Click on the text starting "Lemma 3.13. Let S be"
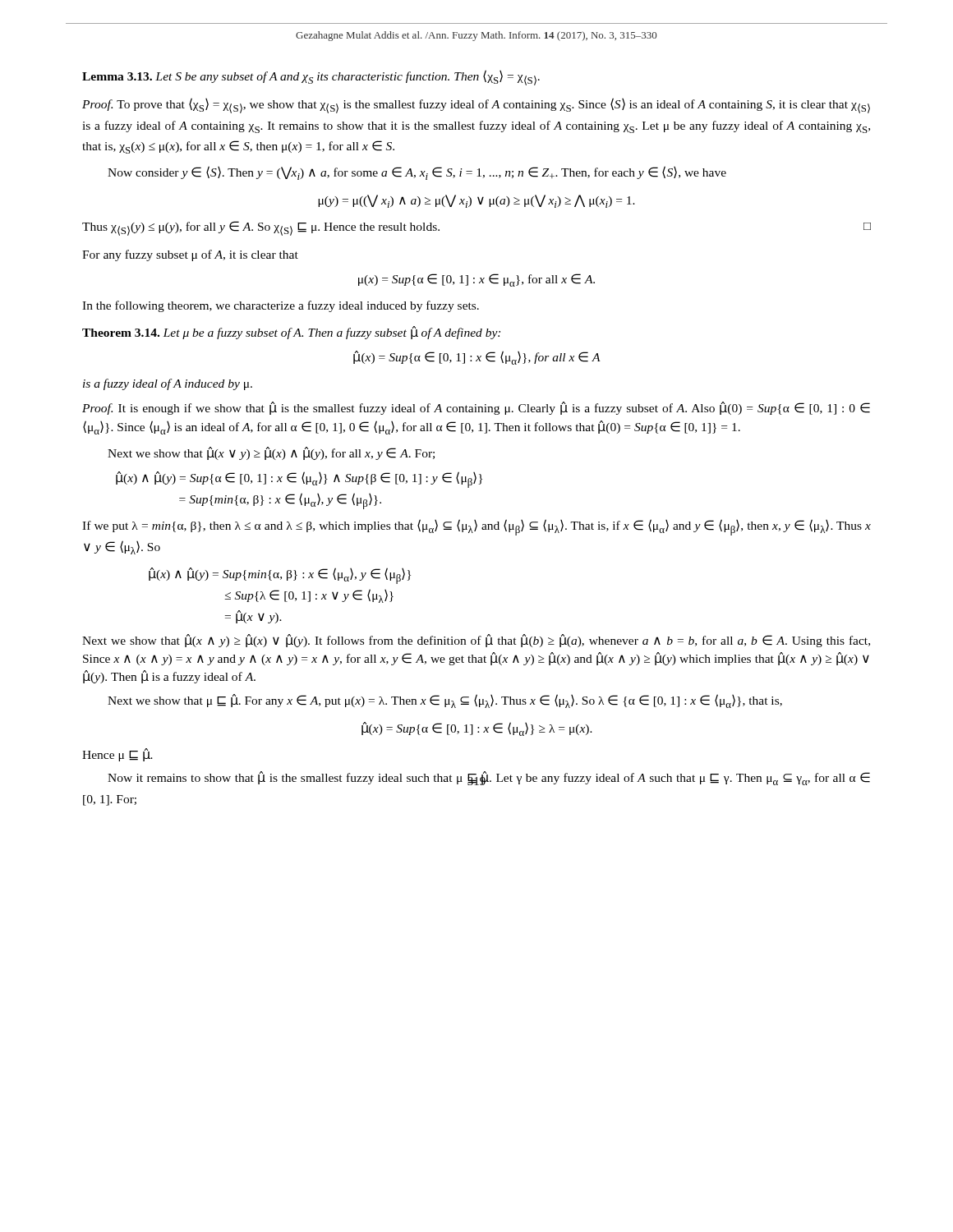The width and height of the screenshot is (953, 1232). point(476,78)
